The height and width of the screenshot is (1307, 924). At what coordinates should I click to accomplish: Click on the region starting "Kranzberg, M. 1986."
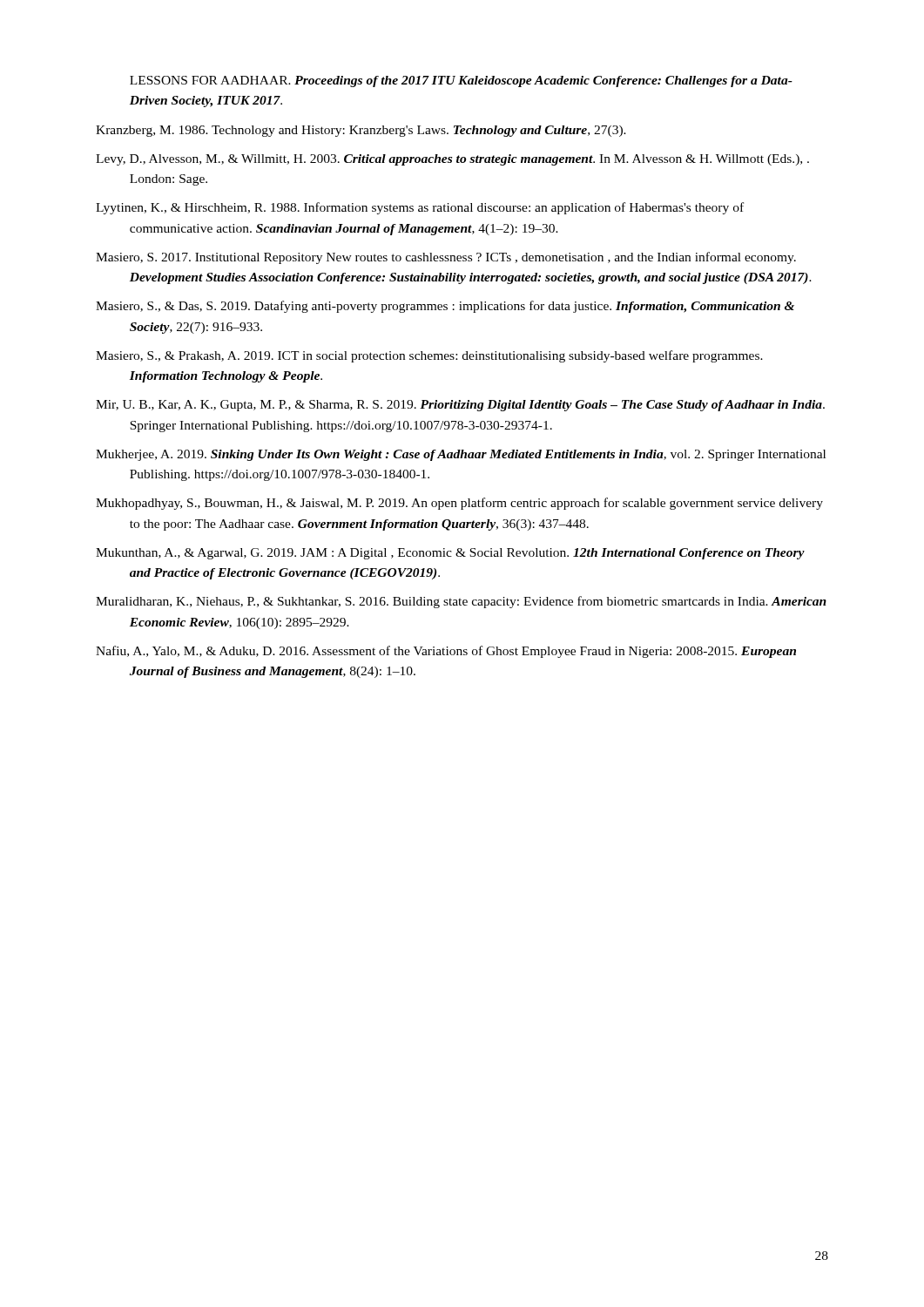click(361, 129)
